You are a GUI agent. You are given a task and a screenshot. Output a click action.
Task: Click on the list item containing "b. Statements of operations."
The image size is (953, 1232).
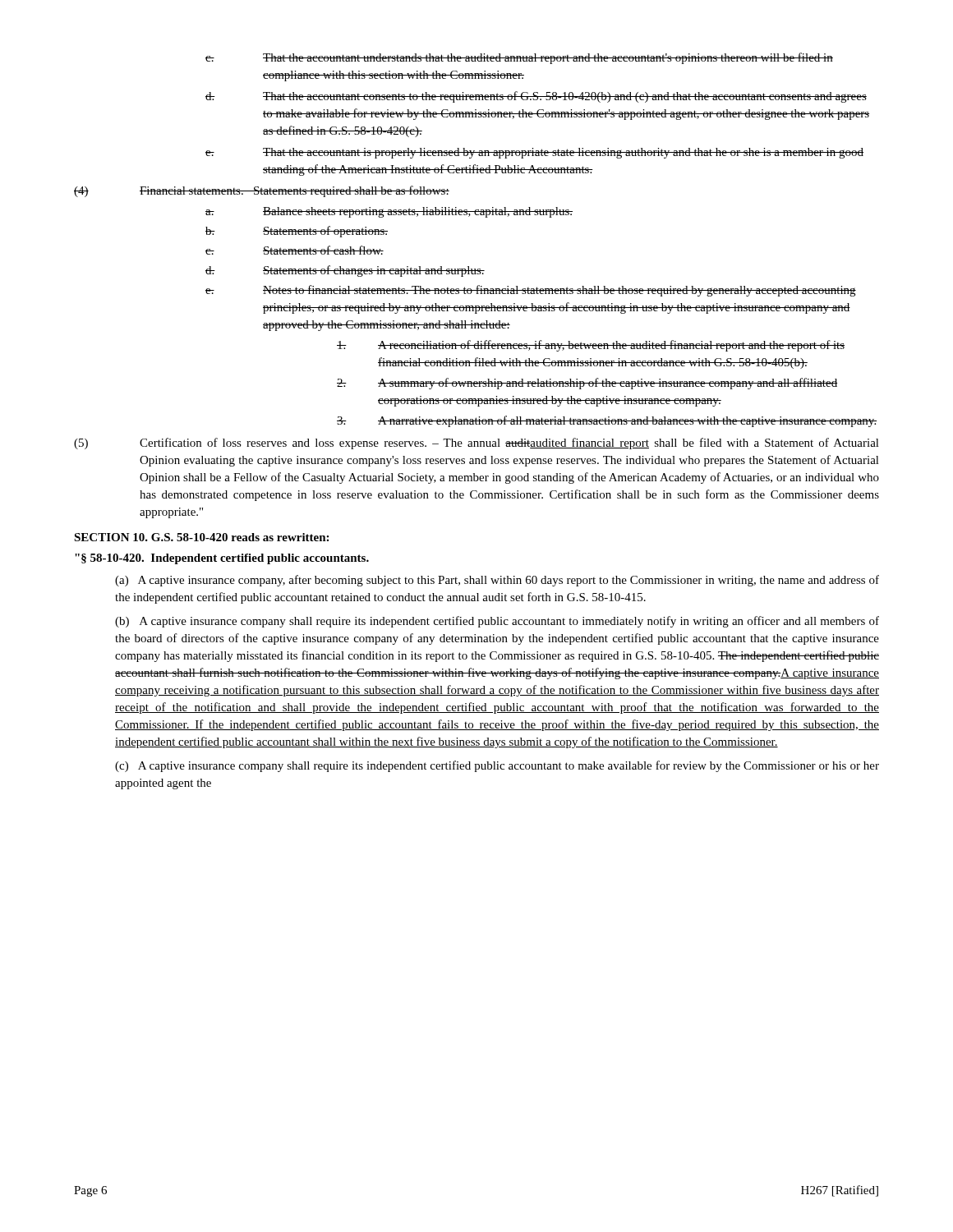[297, 232]
